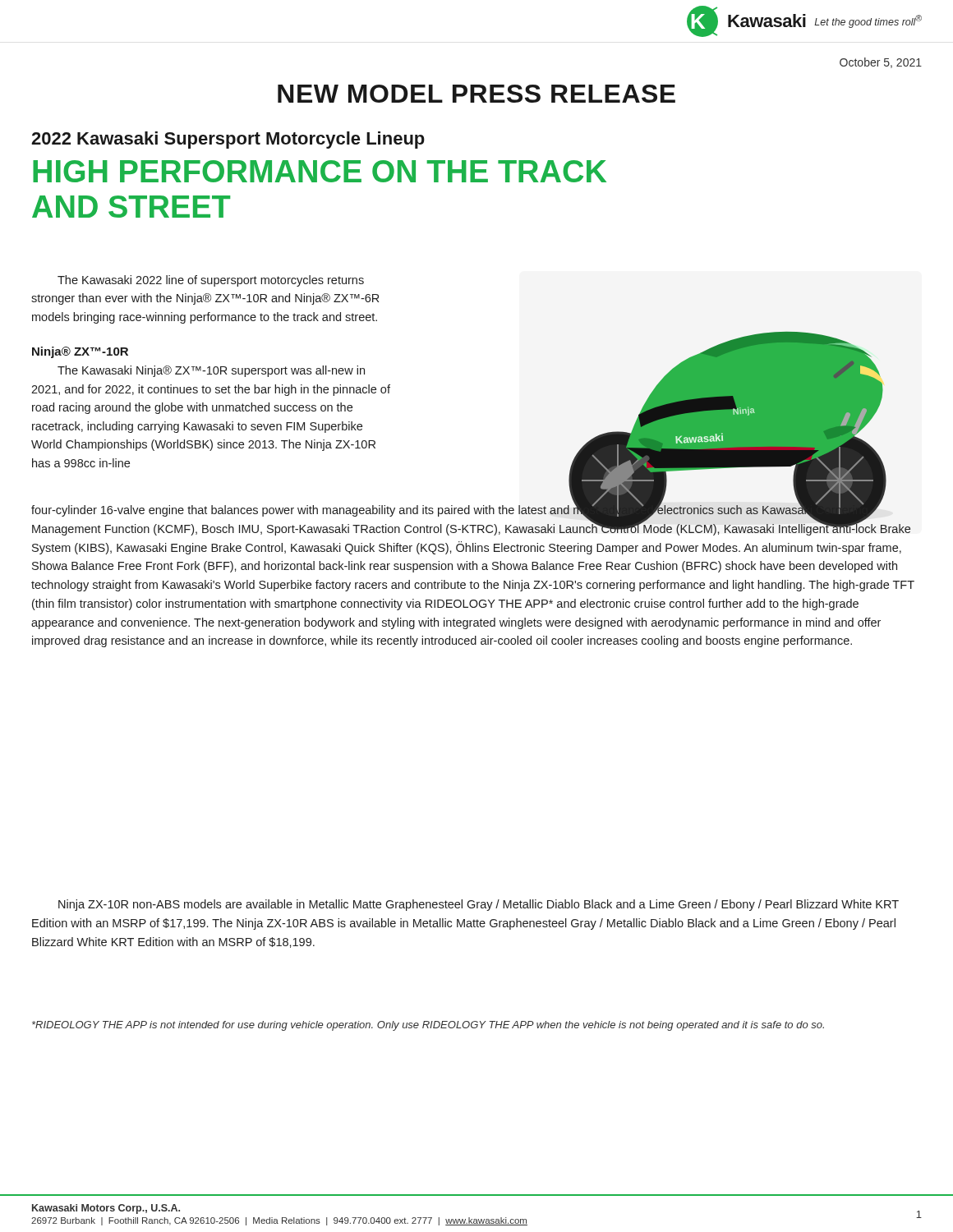Locate the element starting "Ninja® ZX™-10R"

point(80,351)
